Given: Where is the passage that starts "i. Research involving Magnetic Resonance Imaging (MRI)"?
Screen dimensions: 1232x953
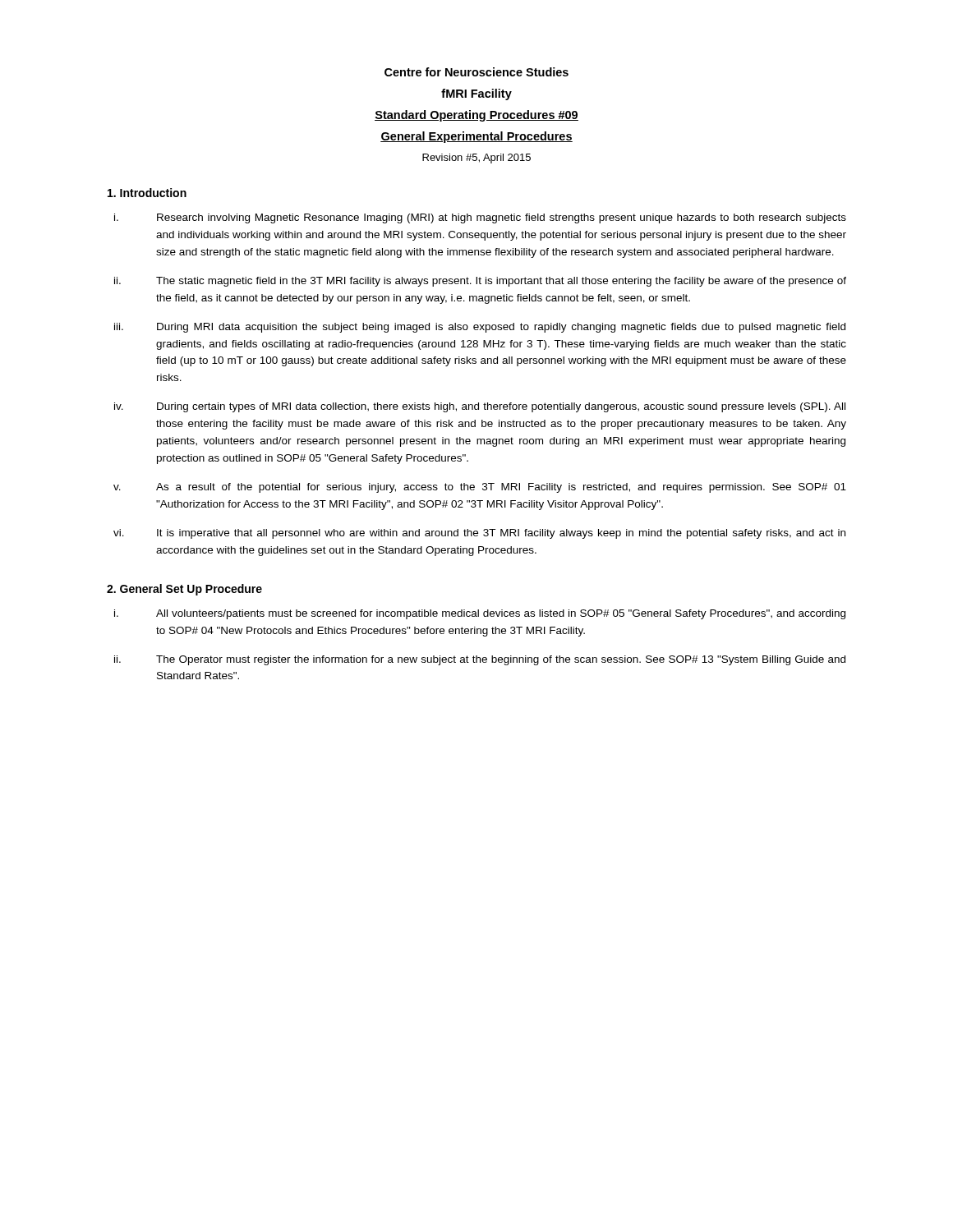Looking at the screenshot, I should [x=476, y=235].
